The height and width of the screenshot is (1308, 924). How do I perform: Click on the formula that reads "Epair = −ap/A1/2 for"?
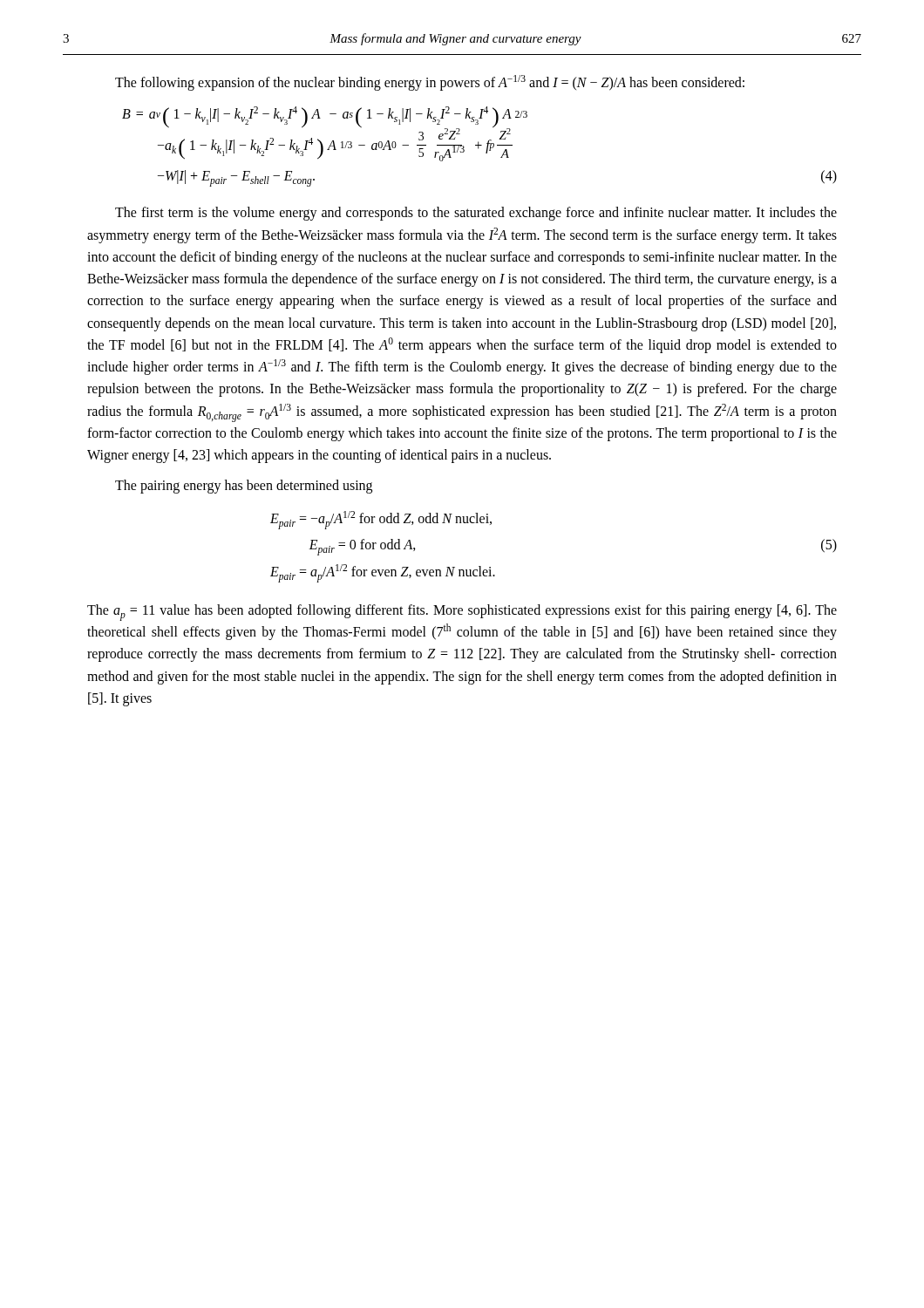[381, 520]
